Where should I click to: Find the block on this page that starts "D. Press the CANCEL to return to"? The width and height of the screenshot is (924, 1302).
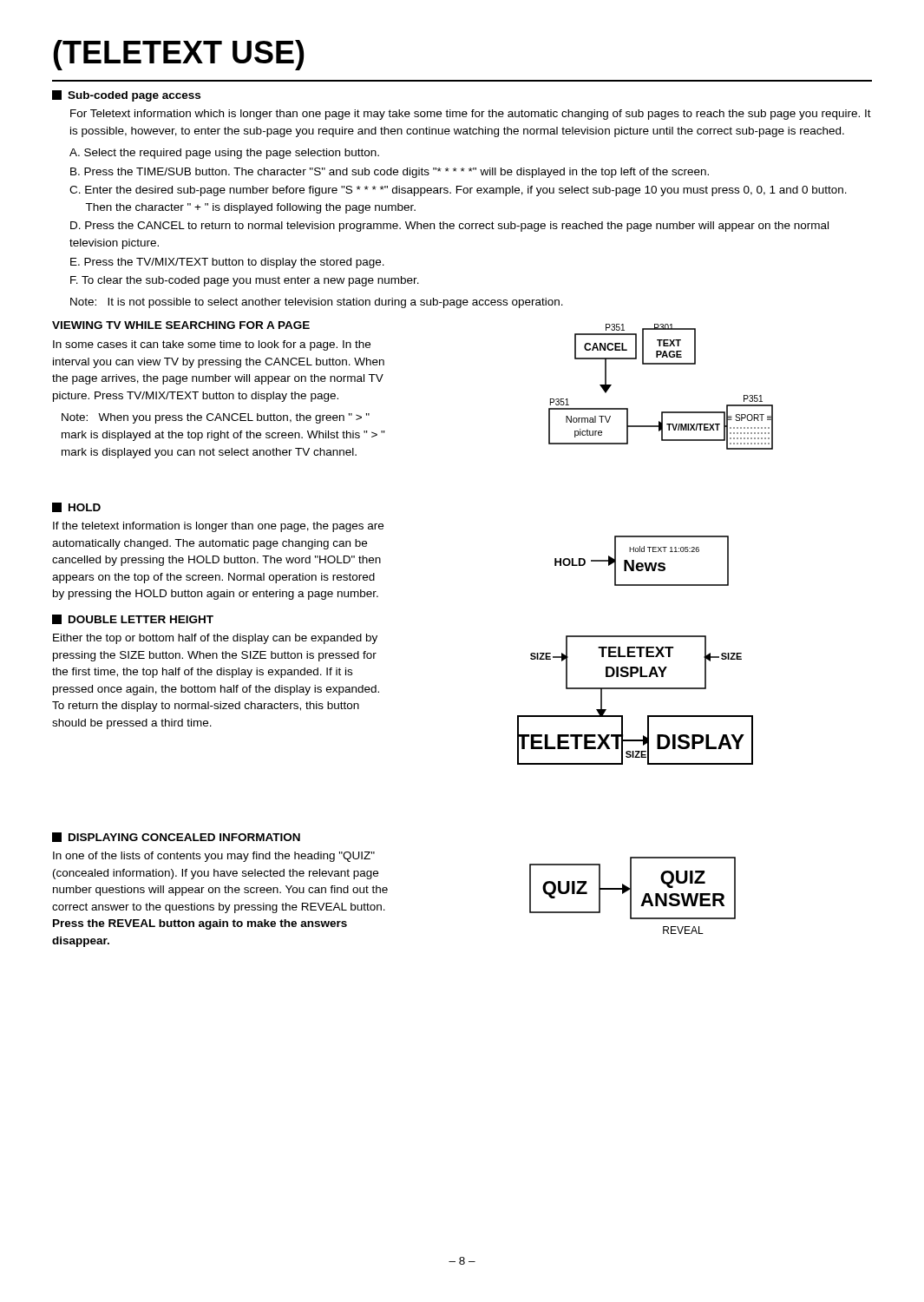(x=449, y=234)
